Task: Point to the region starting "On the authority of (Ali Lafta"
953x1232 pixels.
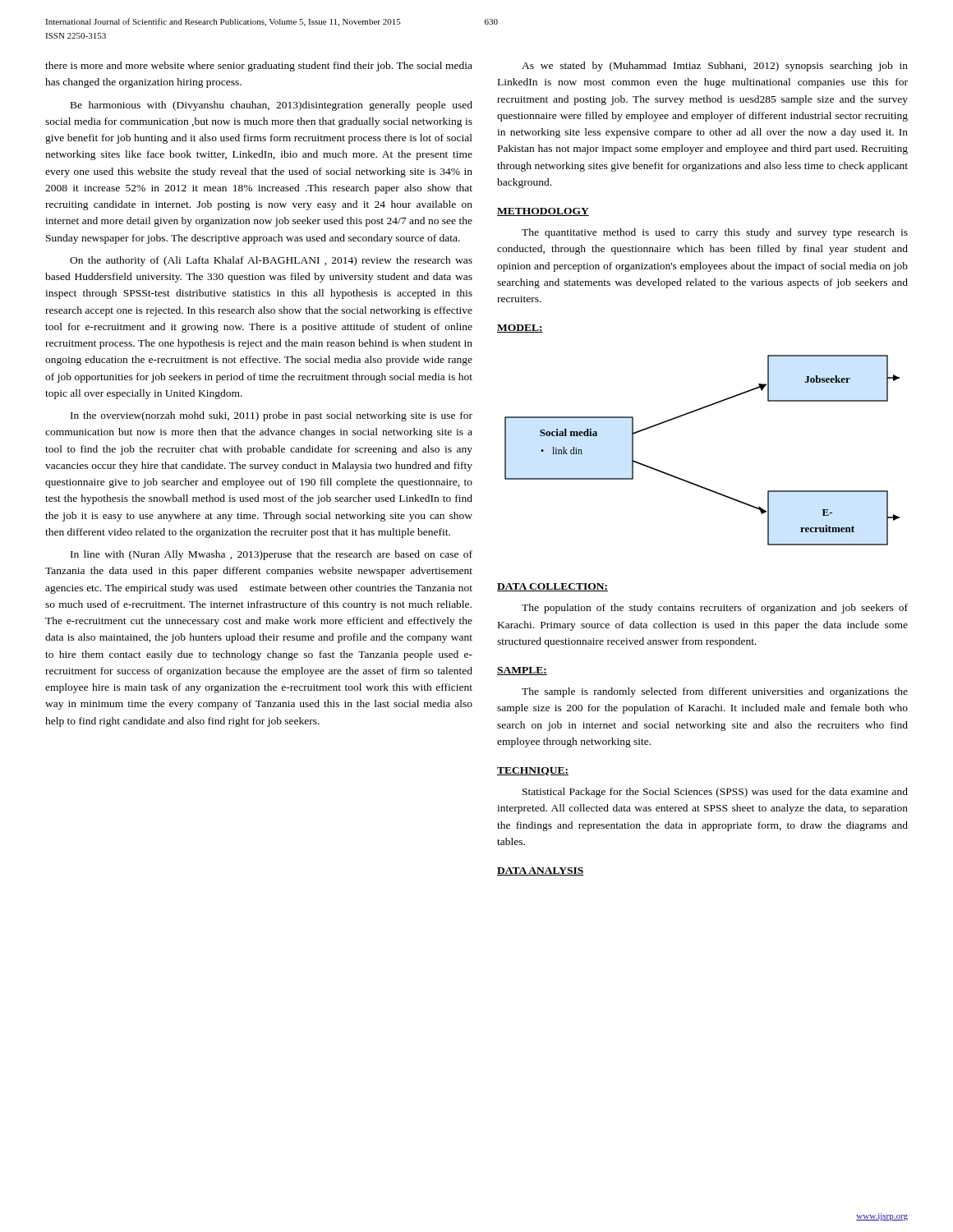Action: tap(259, 327)
